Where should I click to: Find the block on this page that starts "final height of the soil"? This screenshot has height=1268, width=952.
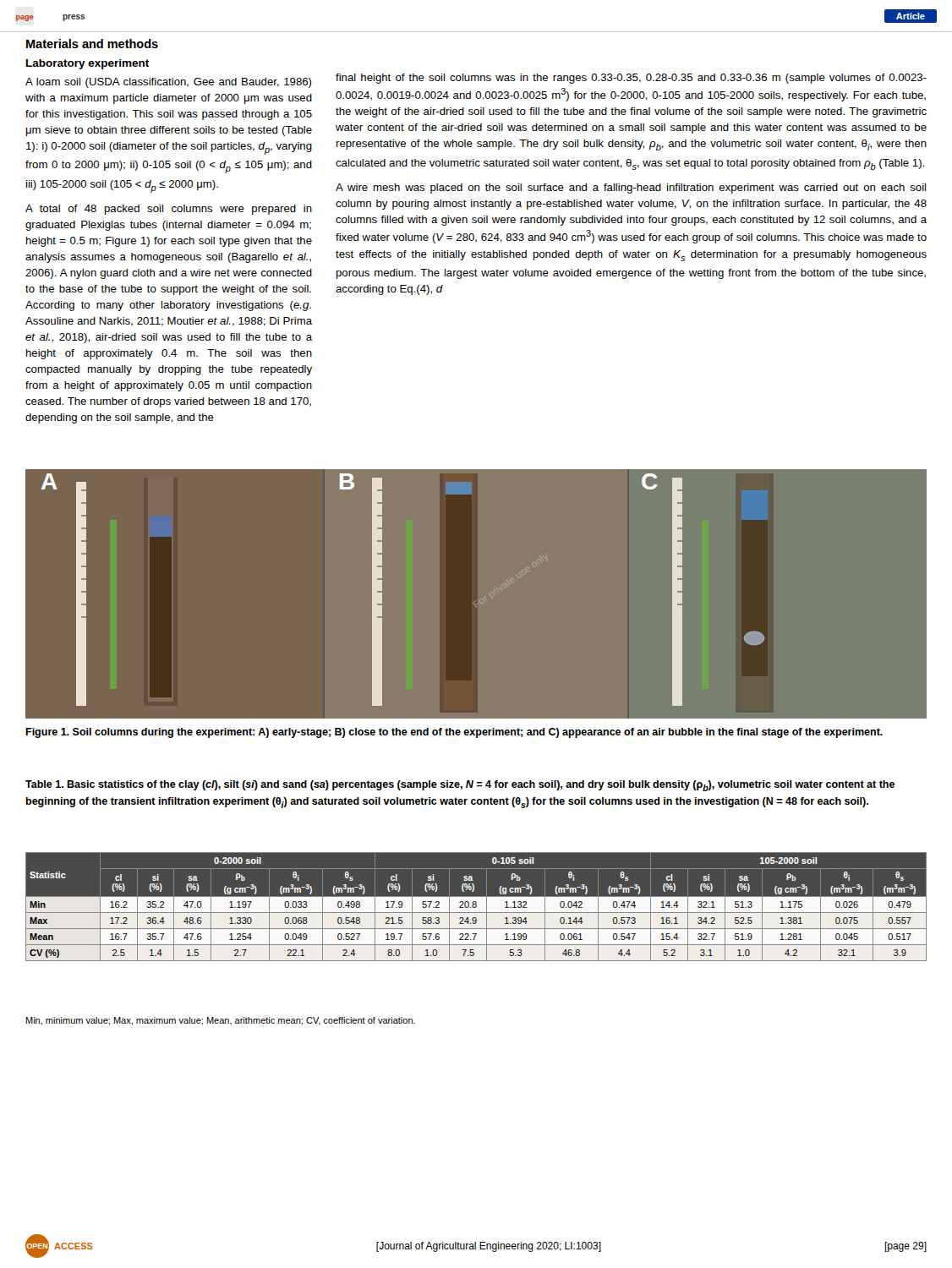coord(631,121)
